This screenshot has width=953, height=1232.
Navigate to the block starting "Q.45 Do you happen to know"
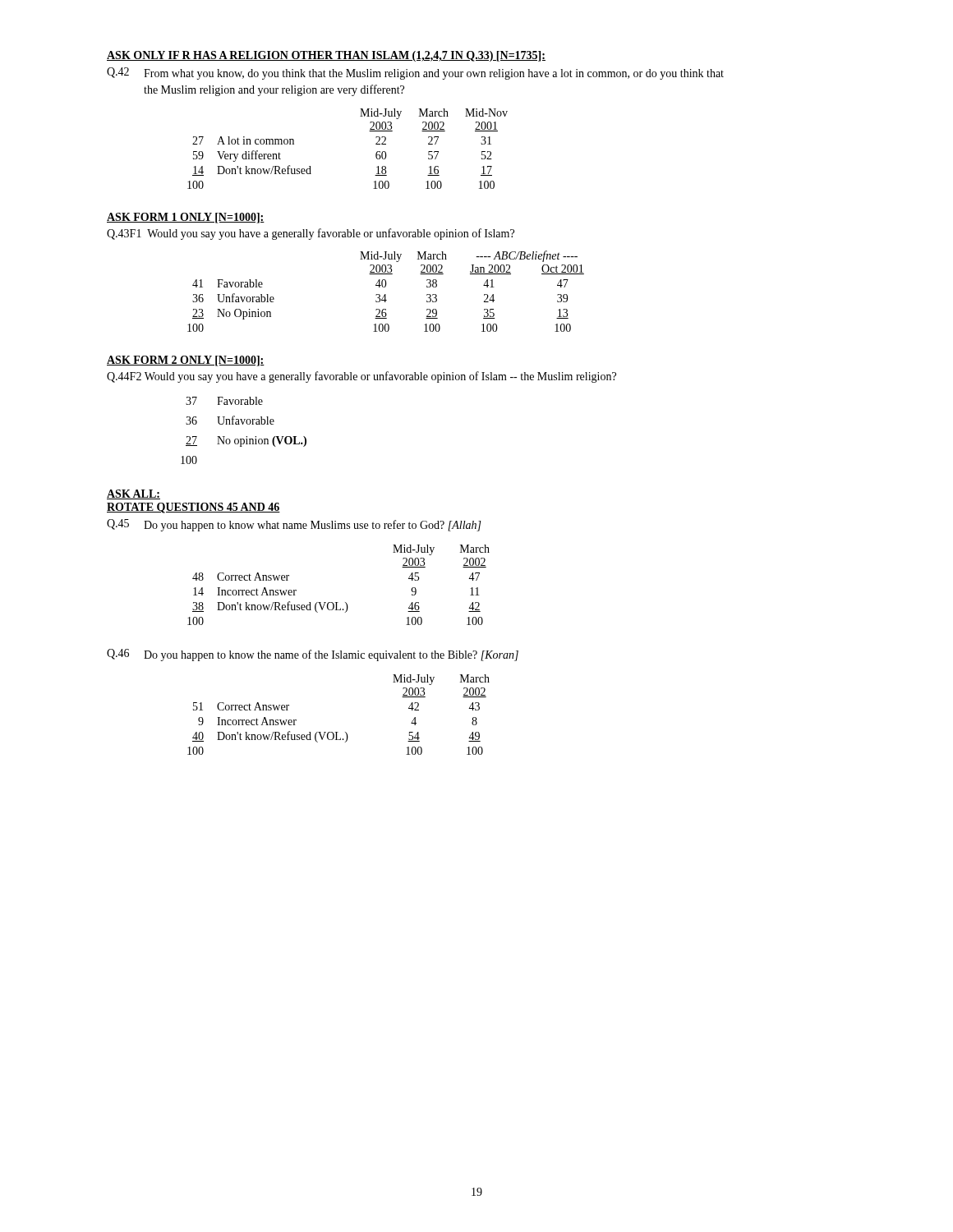click(421, 526)
